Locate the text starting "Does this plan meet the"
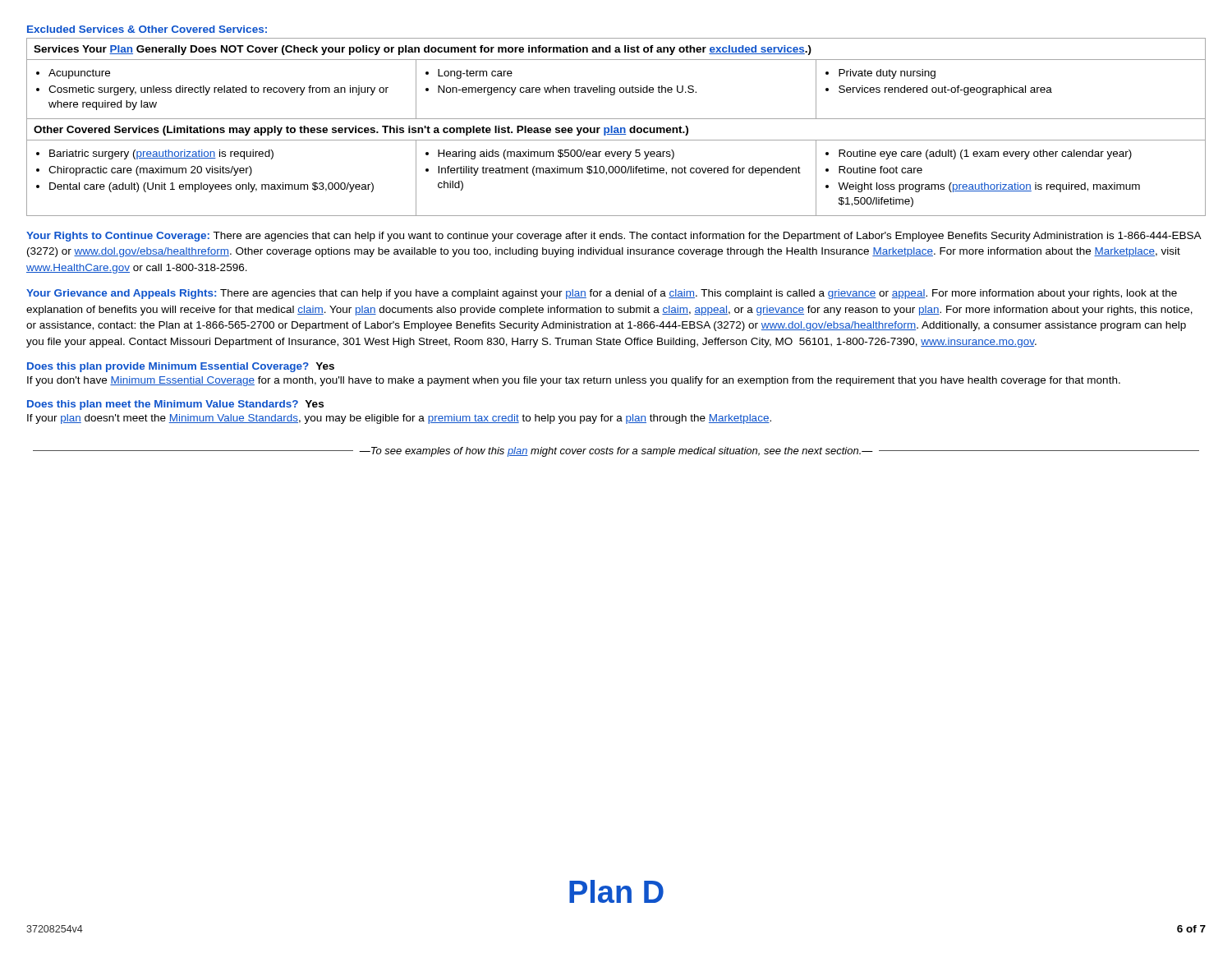The height and width of the screenshot is (953, 1232). [399, 410]
